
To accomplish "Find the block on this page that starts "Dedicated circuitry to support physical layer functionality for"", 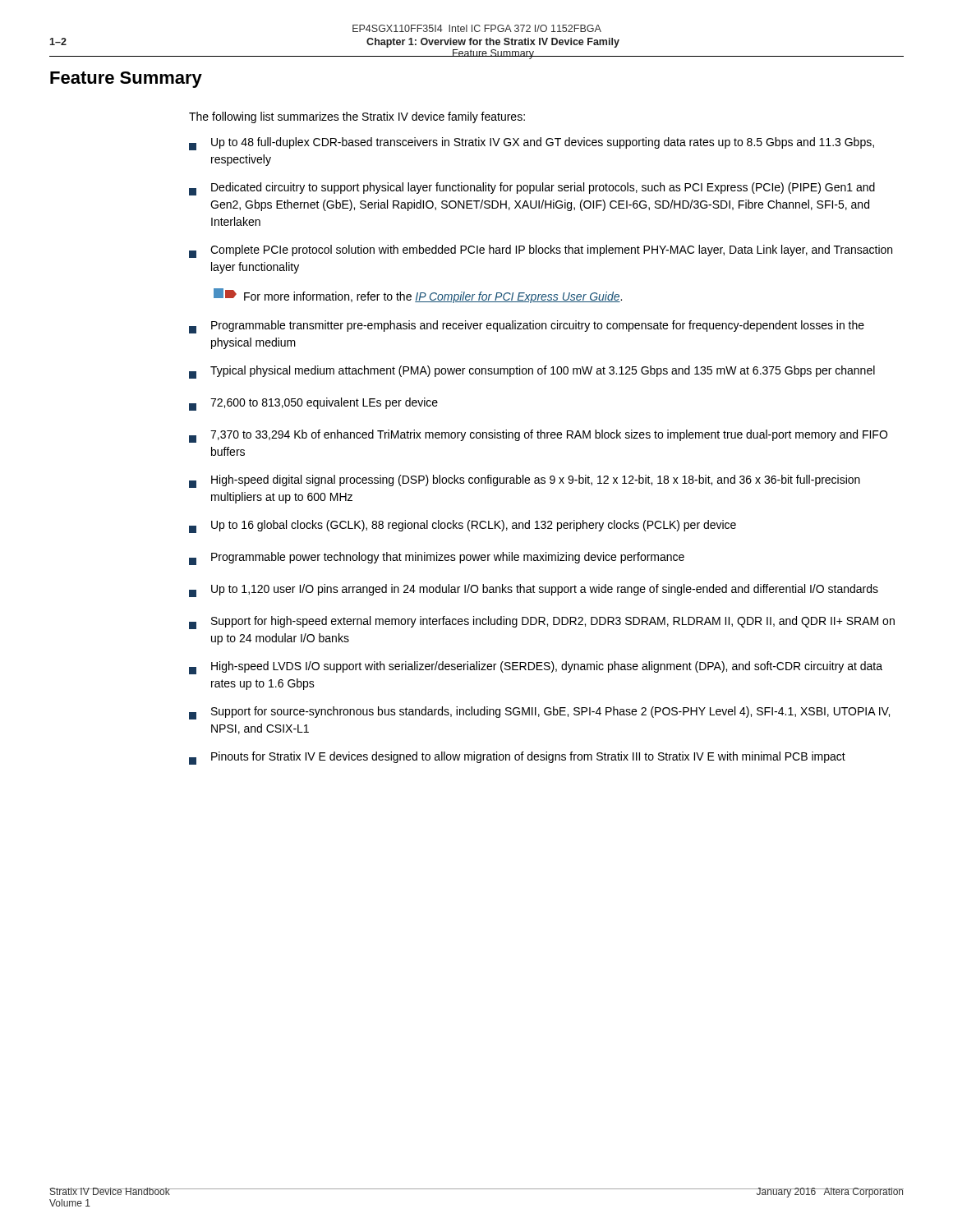I will click(x=546, y=205).
